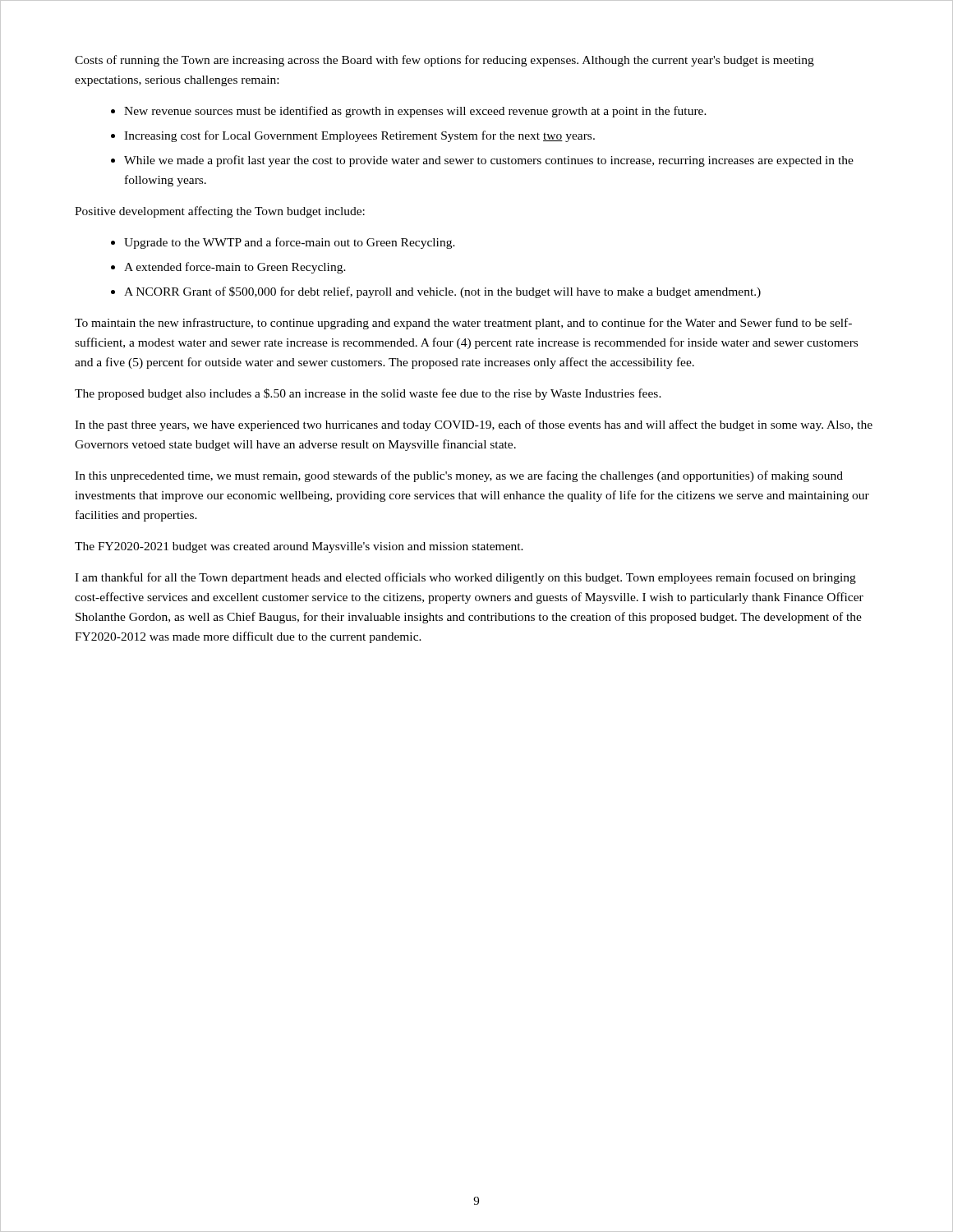Image resolution: width=953 pixels, height=1232 pixels.
Task: Find the block on this page that starts "New revenue sources must be identified as growth"
Action: (415, 111)
